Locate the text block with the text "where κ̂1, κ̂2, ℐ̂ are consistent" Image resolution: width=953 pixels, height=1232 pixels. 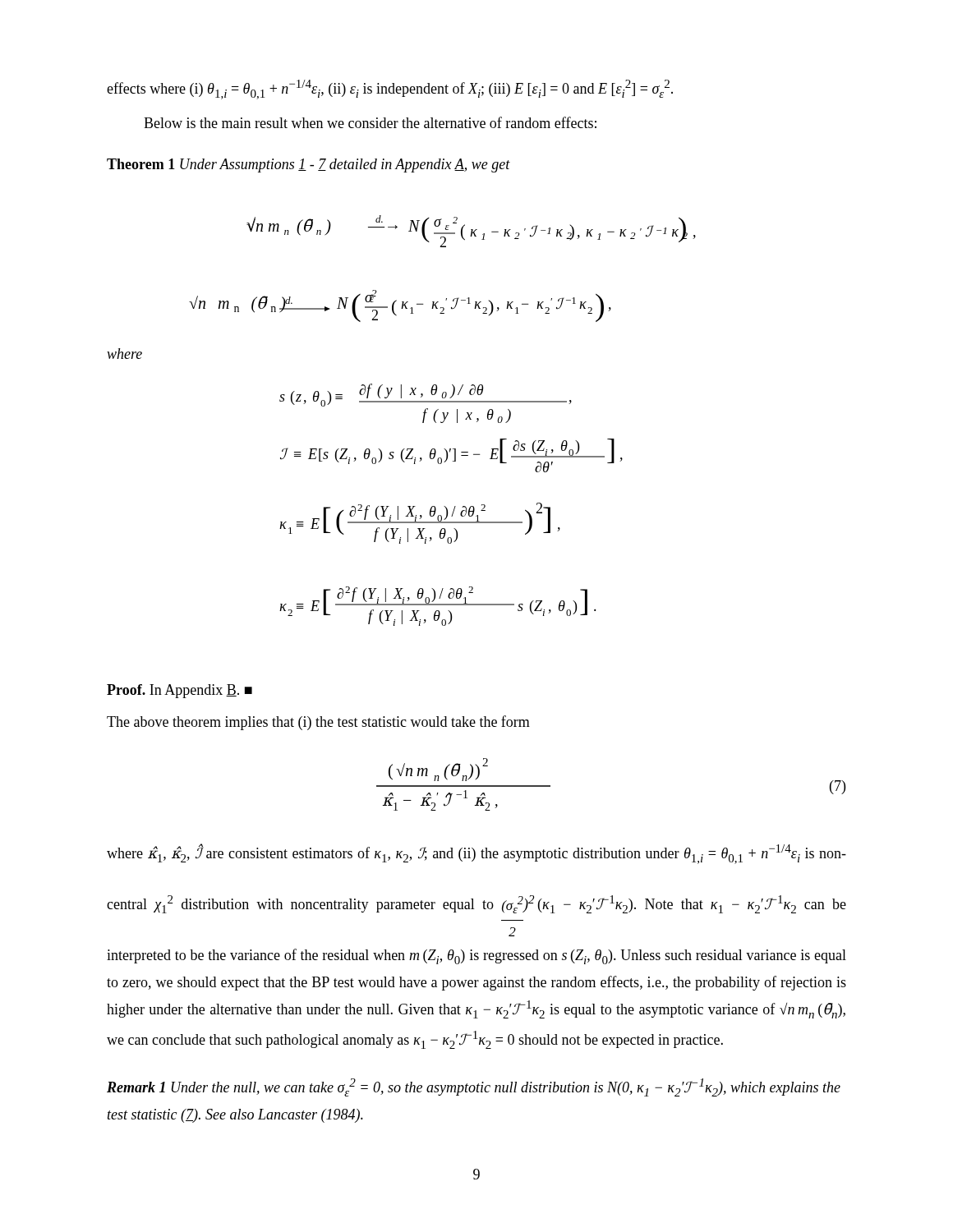click(476, 946)
